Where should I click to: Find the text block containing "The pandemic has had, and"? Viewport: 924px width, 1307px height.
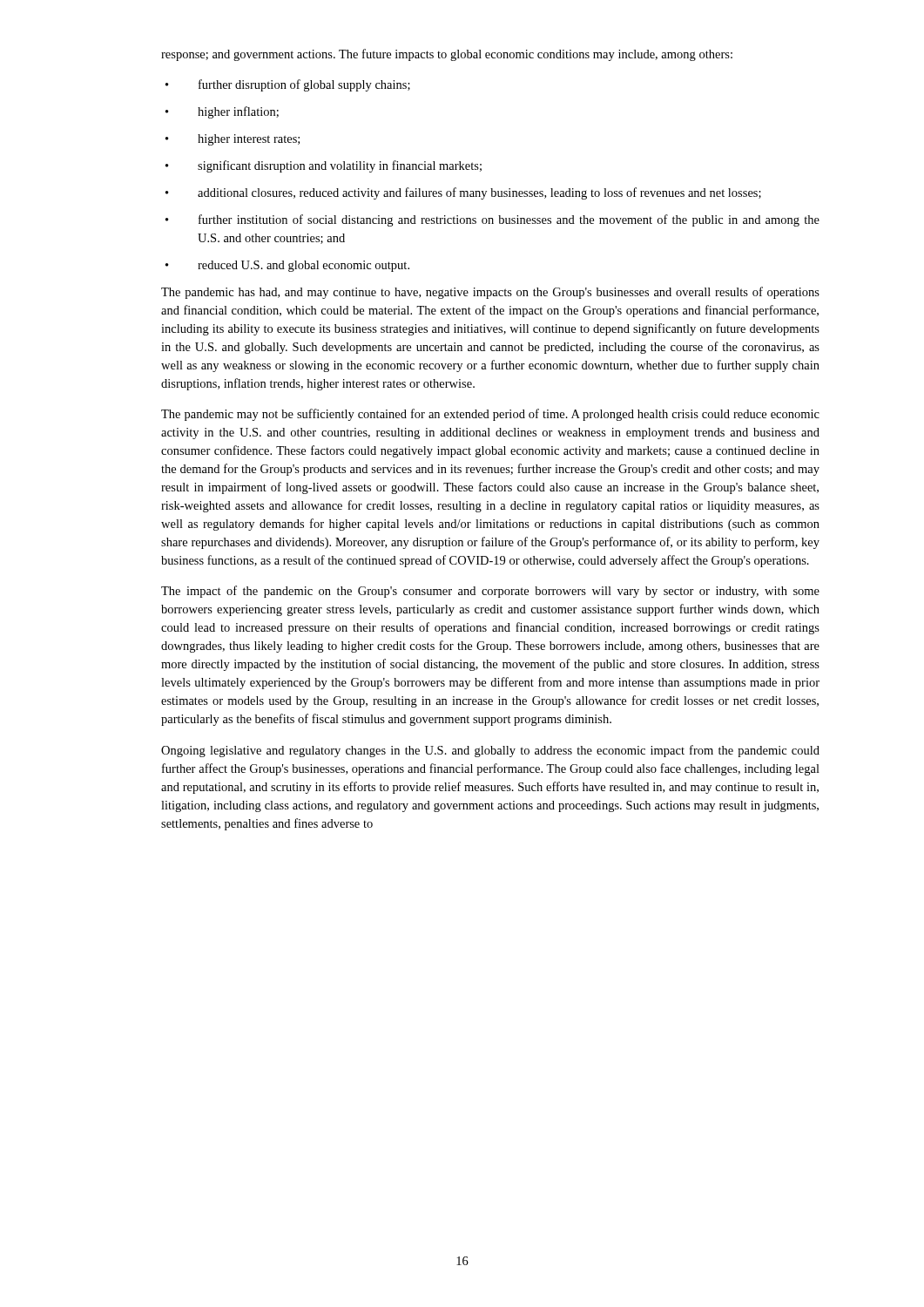(x=490, y=338)
